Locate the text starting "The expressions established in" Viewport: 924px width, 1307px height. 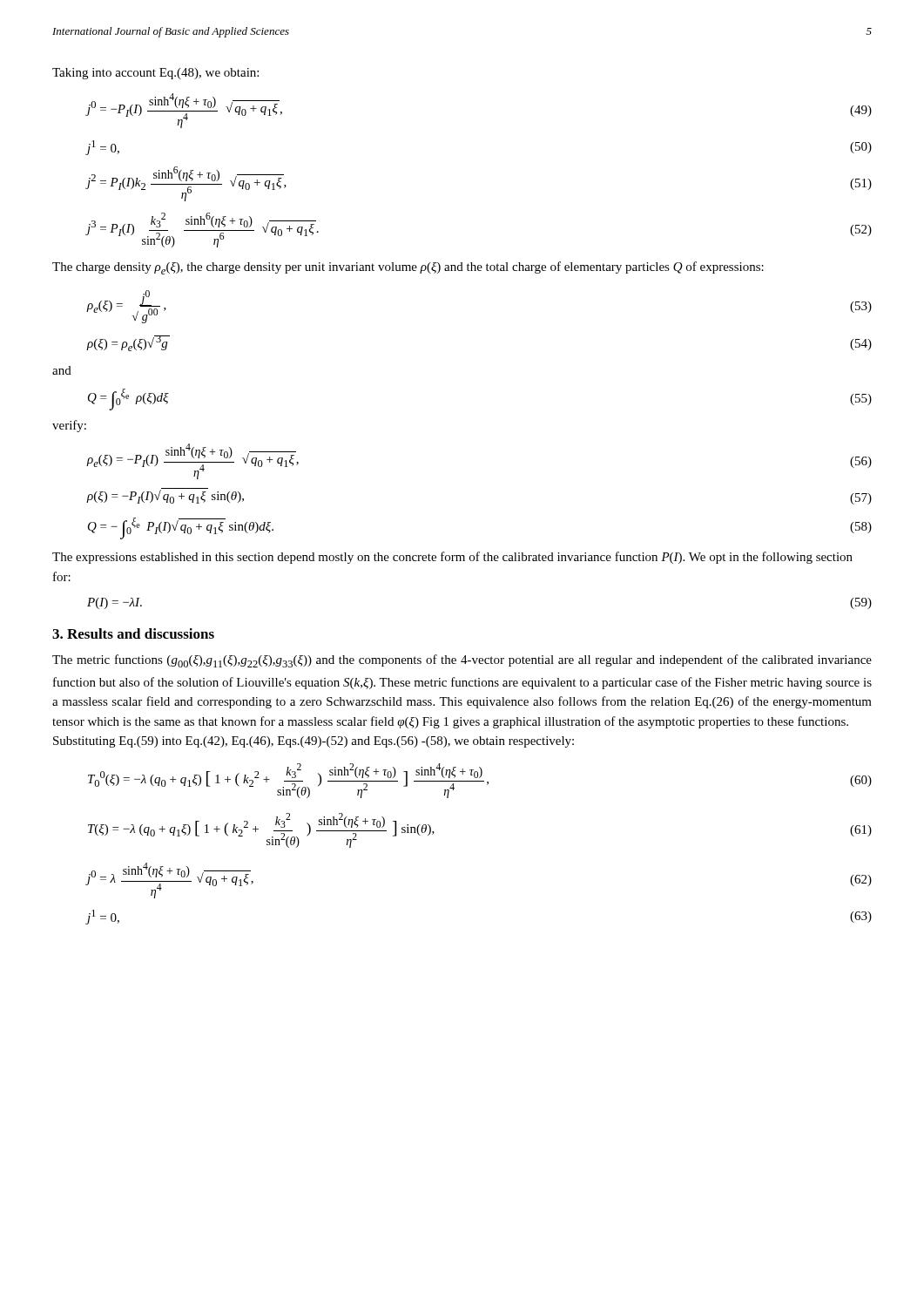coord(452,567)
